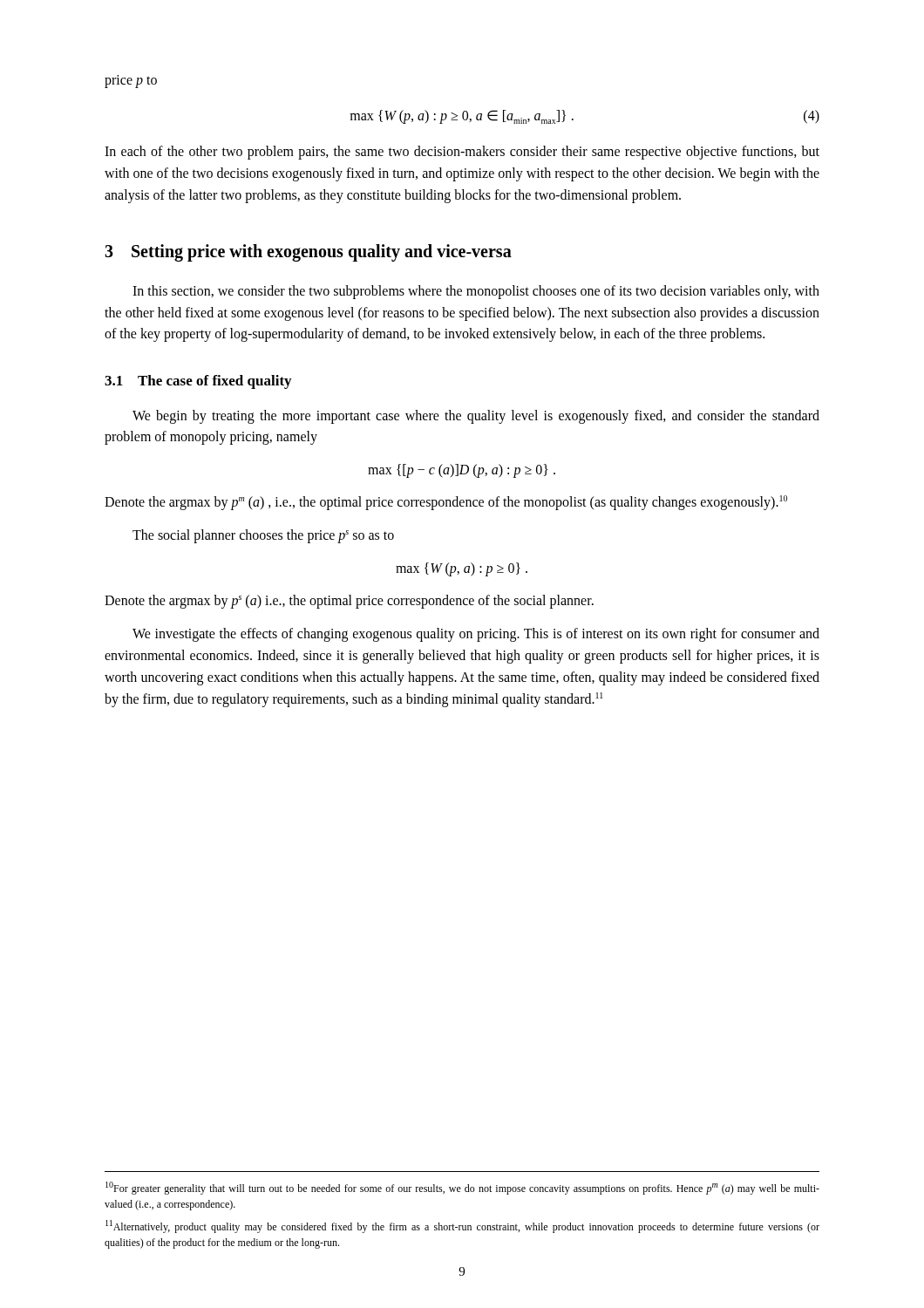Find the text starting "Denote the argmax by pm (a) , i.e.,"

coord(446,502)
